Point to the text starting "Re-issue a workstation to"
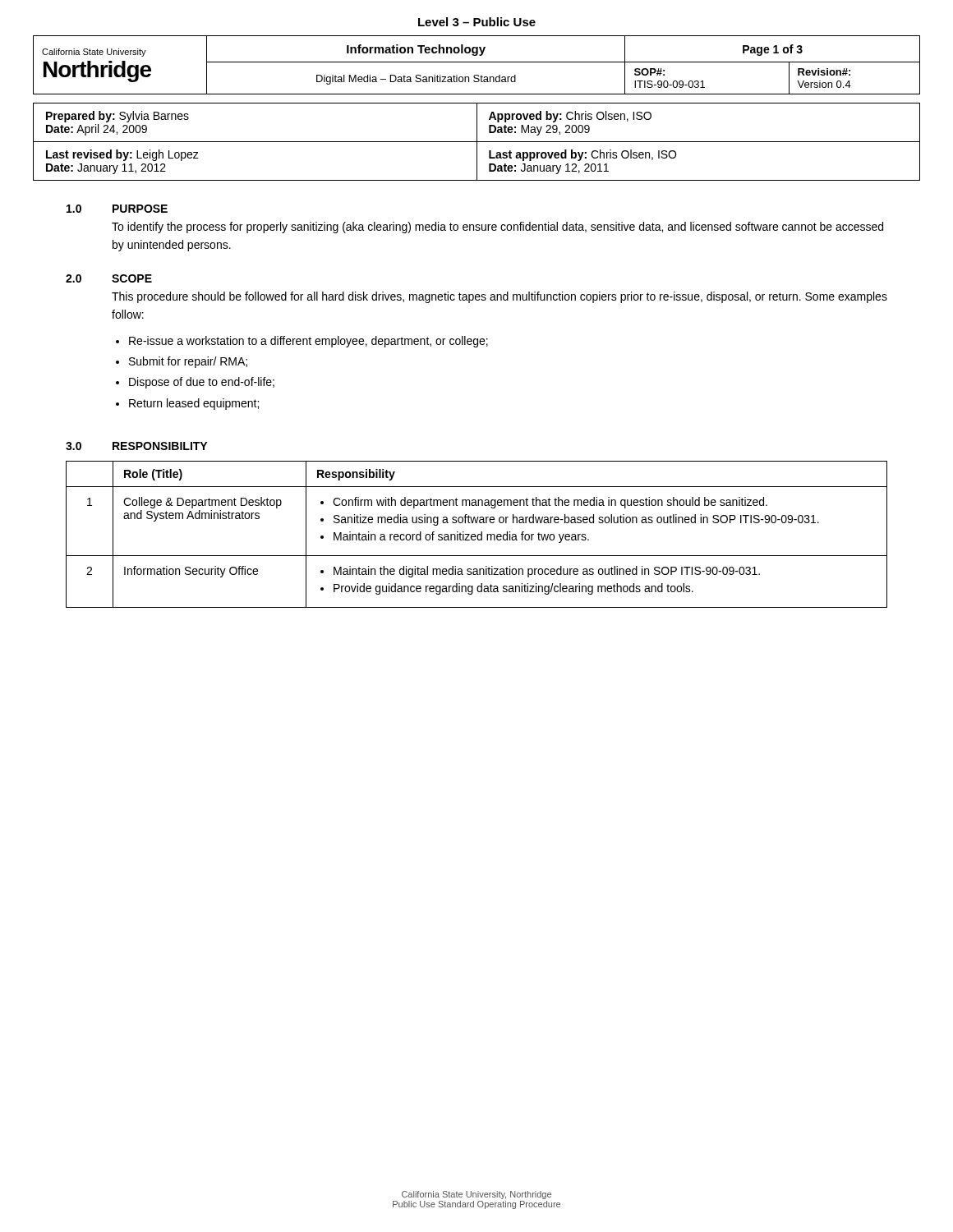Viewport: 953px width, 1232px height. [x=308, y=341]
